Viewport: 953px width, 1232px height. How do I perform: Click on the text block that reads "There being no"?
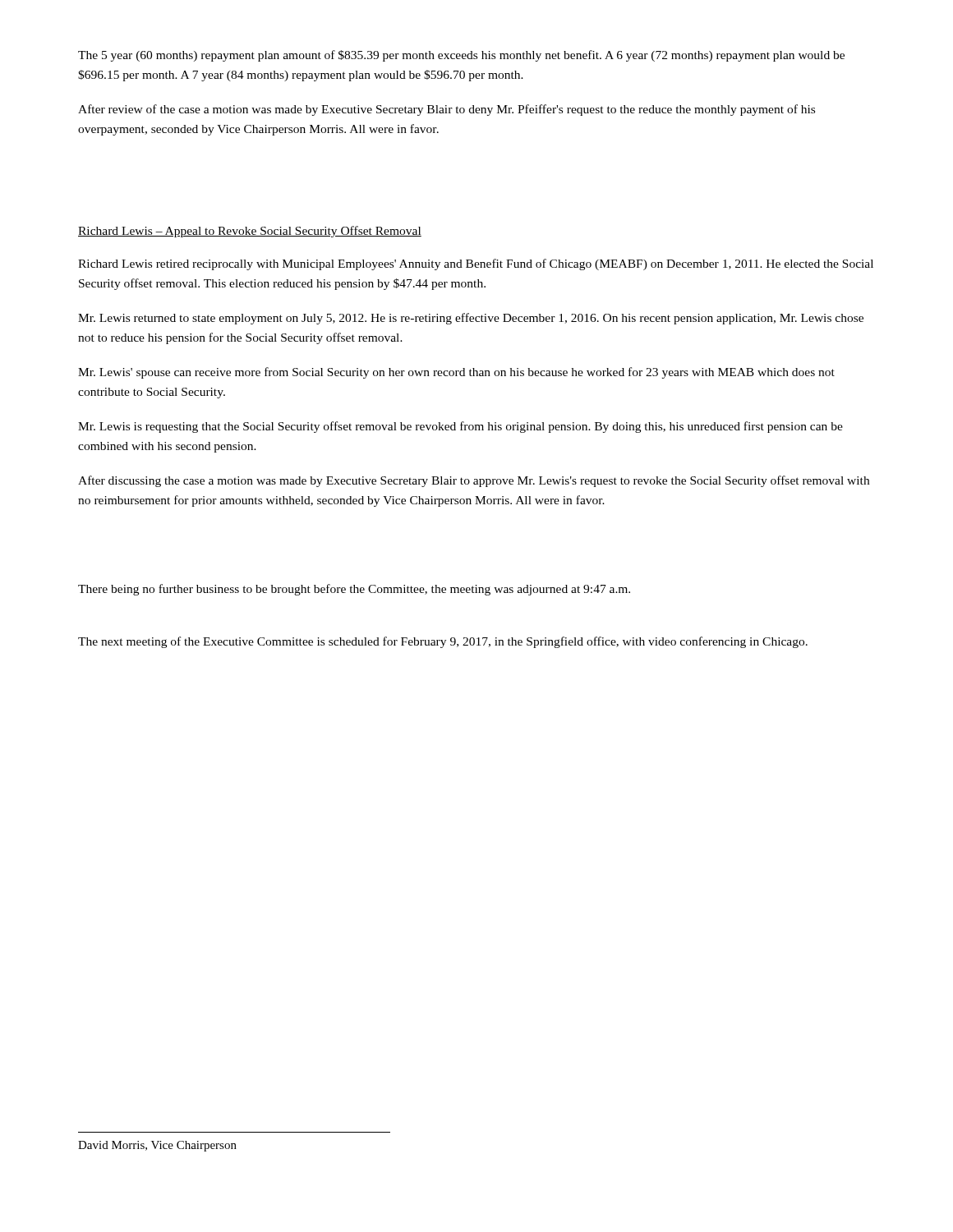[x=355, y=589]
